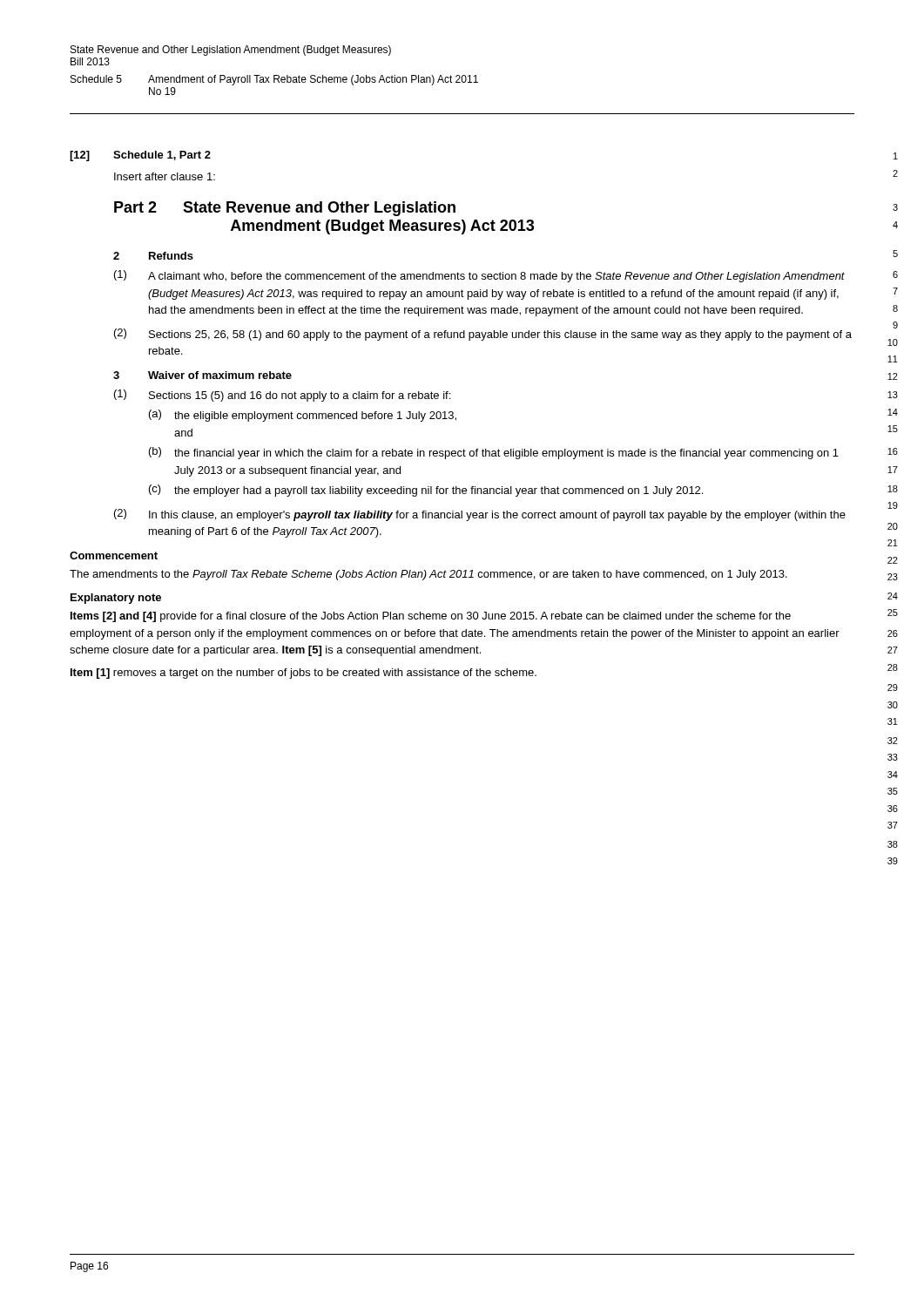Point to the block beginning "The amendments to the Payroll Tax Rebate"

(429, 573)
